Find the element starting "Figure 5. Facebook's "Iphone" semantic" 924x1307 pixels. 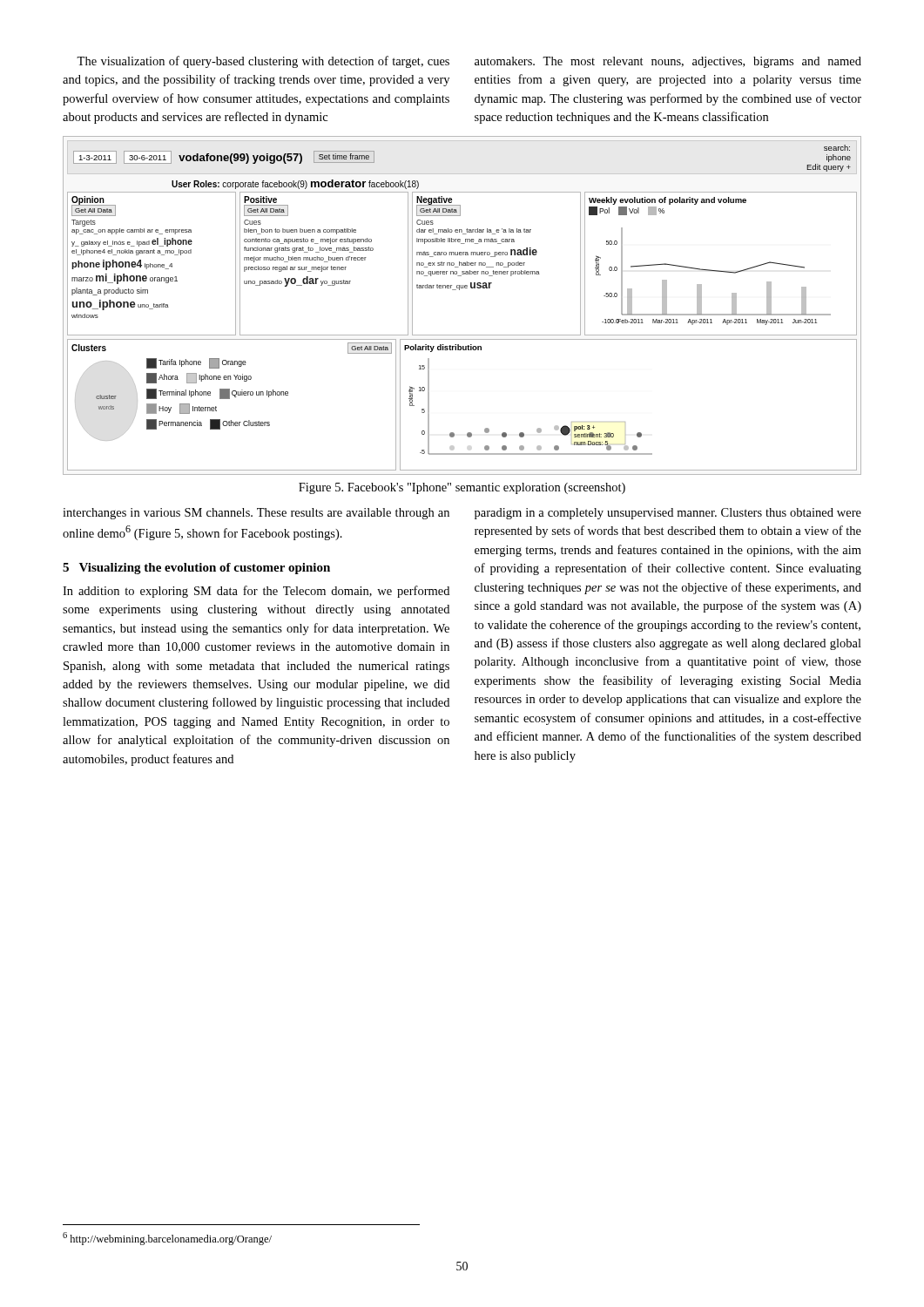point(462,487)
